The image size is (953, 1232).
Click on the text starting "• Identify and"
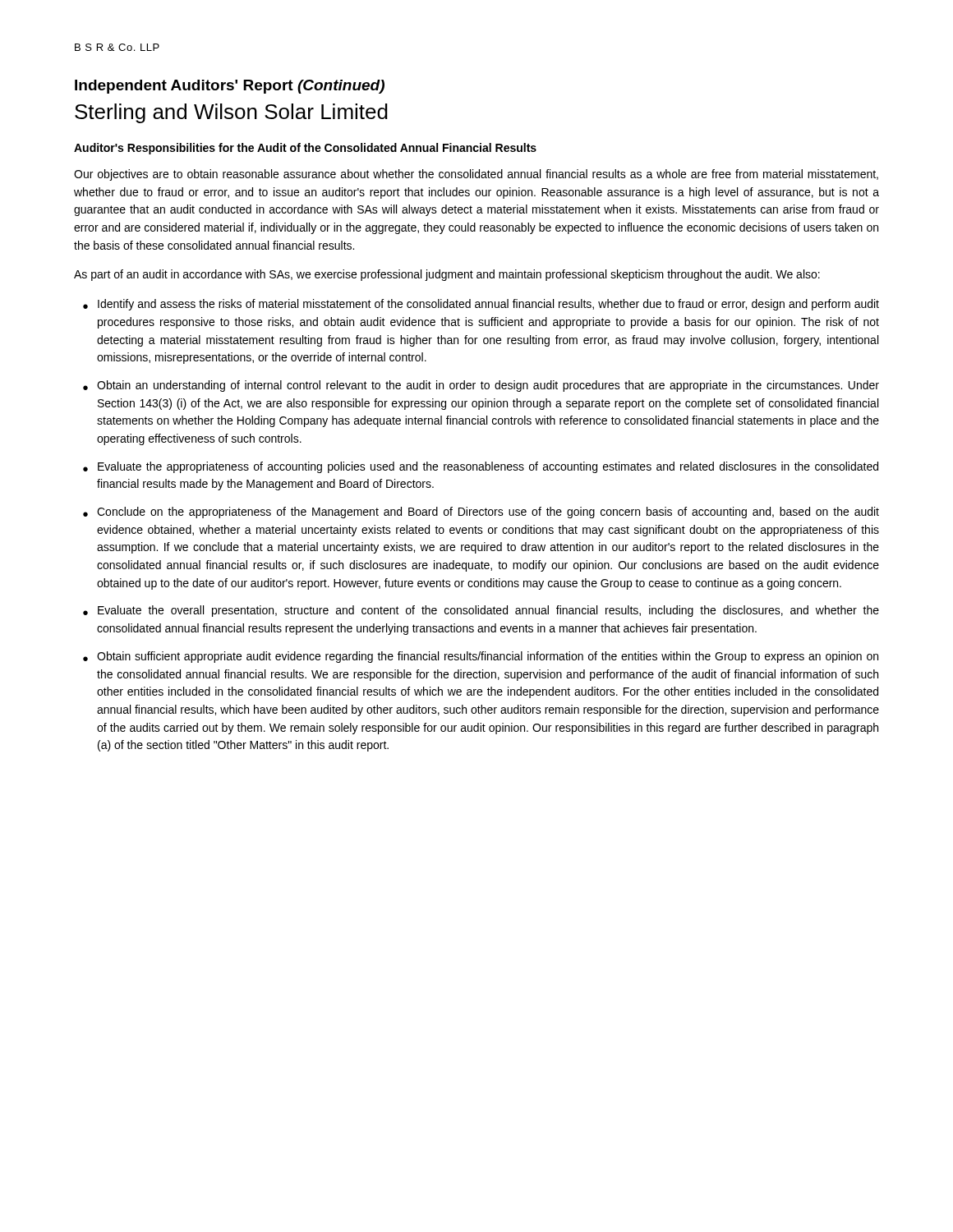click(x=476, y=331)
